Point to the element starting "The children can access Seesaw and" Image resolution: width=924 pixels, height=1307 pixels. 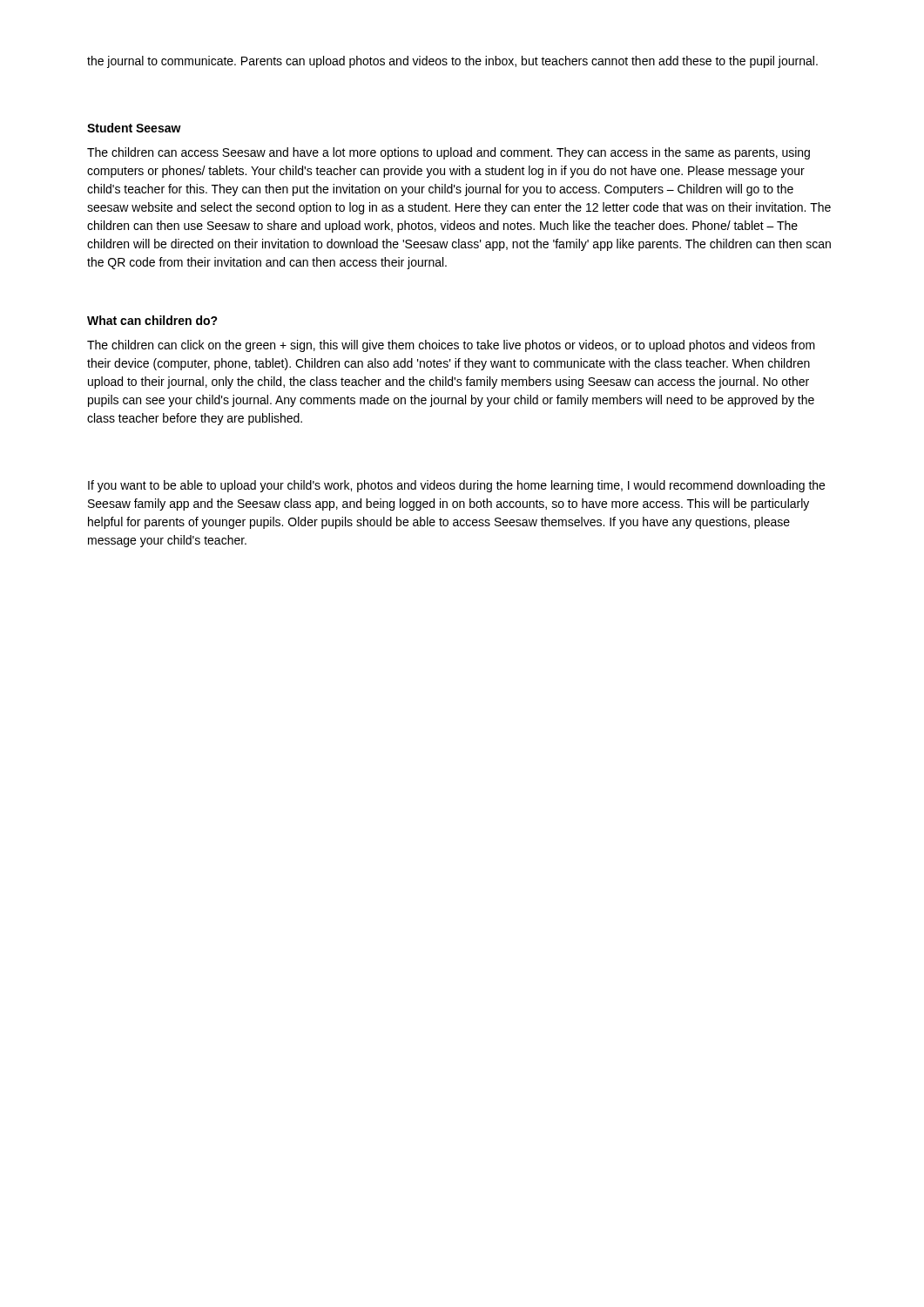point(459,207)
